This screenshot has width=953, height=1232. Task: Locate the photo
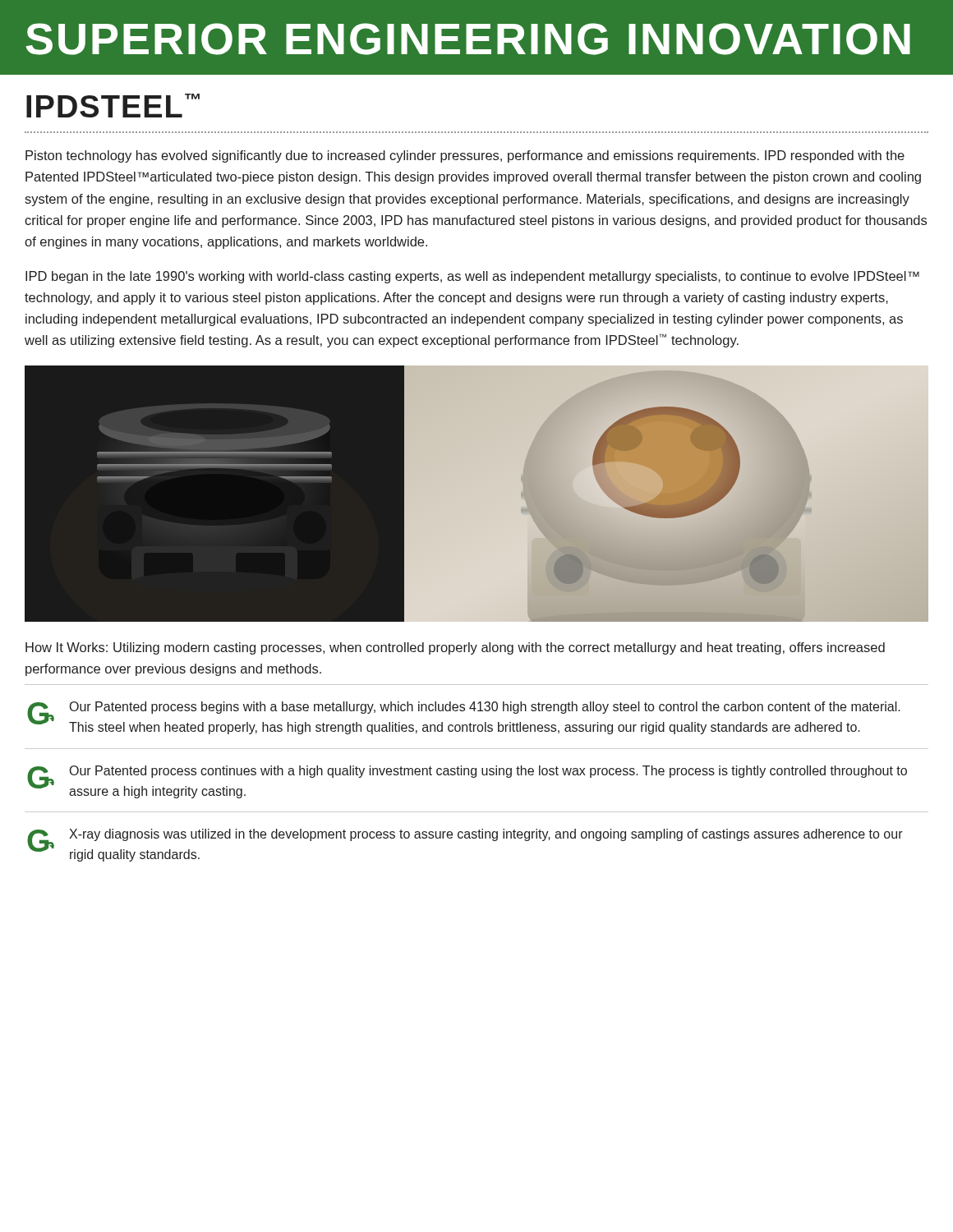[476, 494]
